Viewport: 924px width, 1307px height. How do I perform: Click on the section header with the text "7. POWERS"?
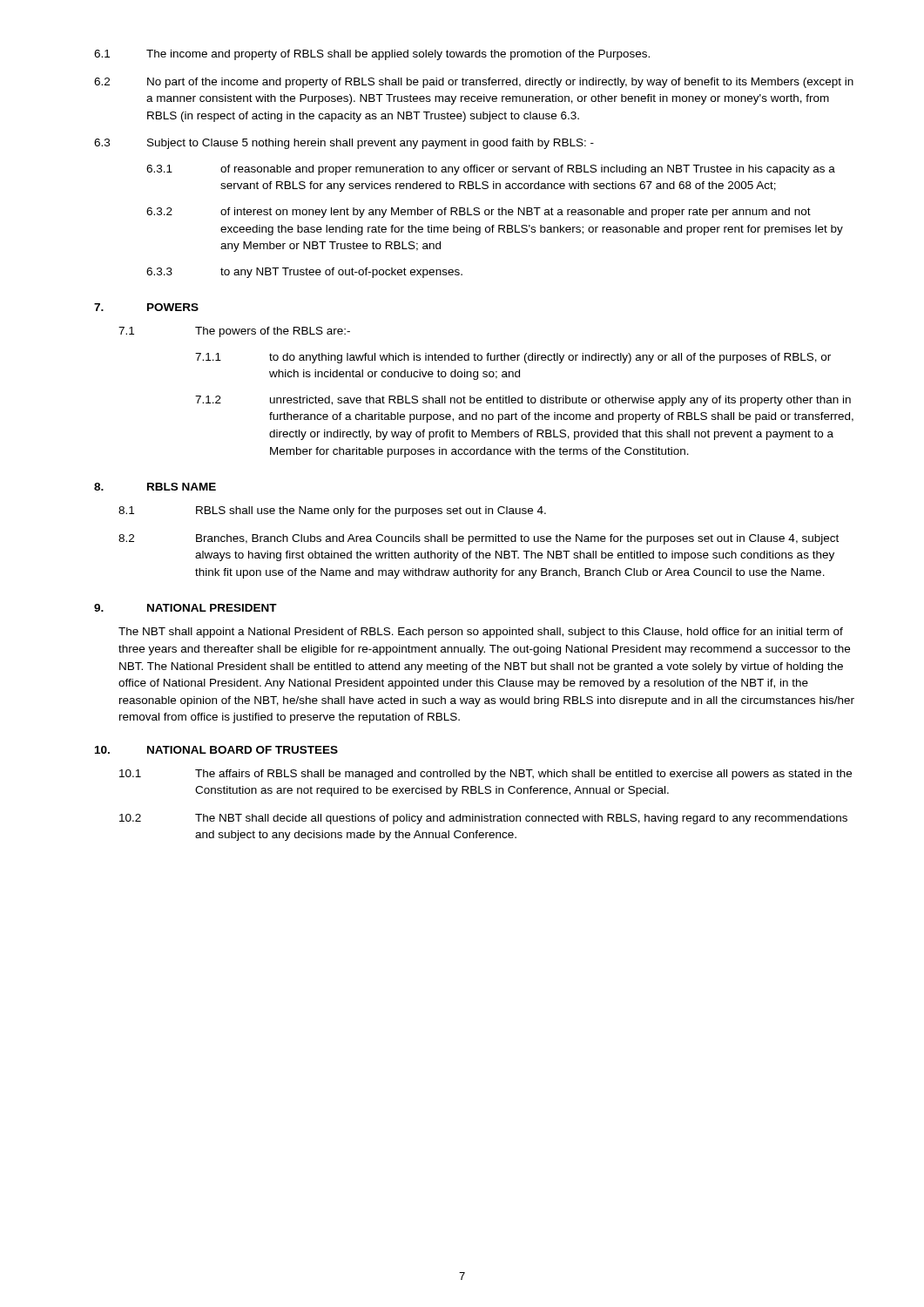click(x=146, y=307)
